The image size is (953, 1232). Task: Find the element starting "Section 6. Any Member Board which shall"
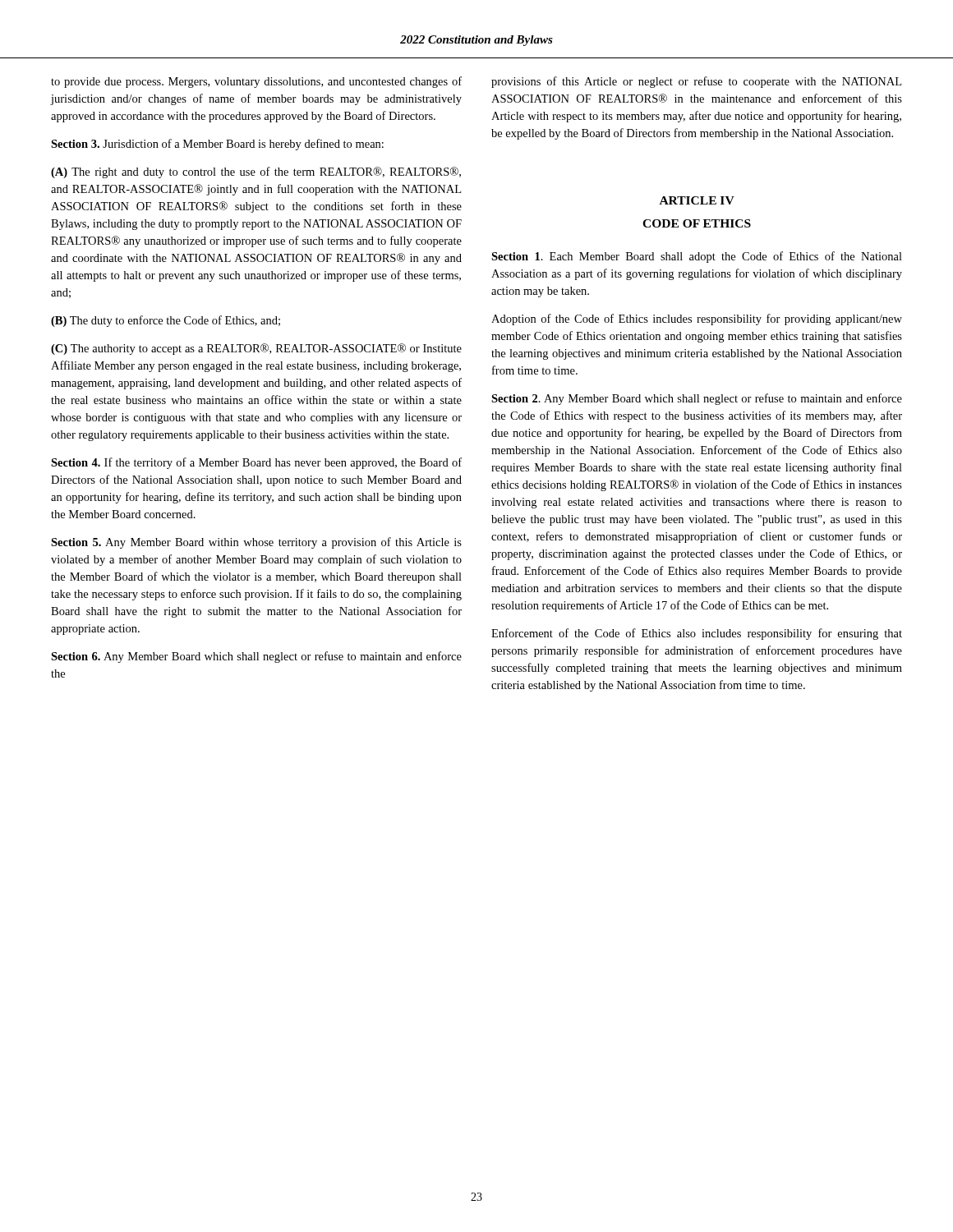[256, 665]
